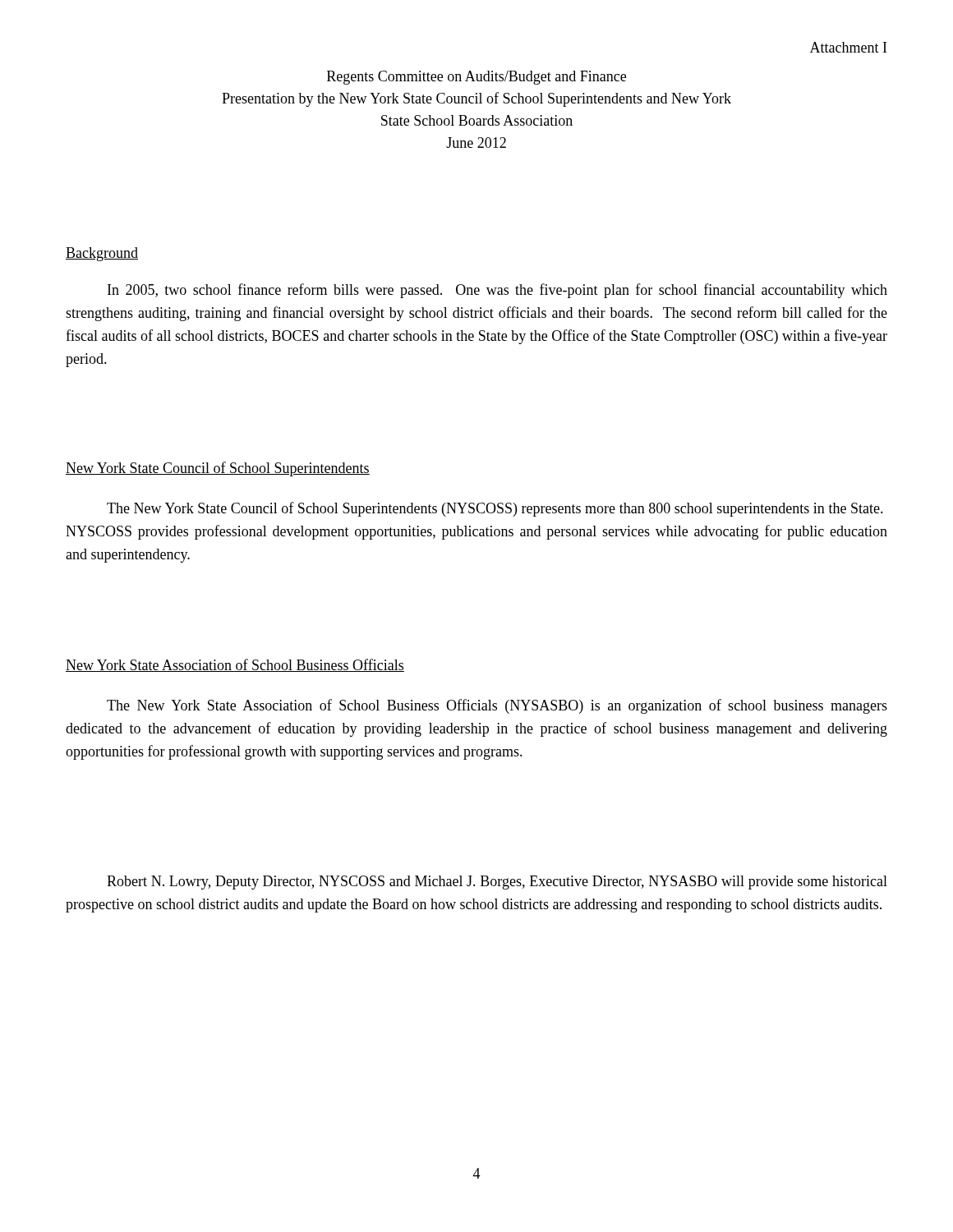Viewport: 953px width, 1232px height.
Task: Locate the passage starting "New York State Association of School Business Officials"
Action: 235,665
